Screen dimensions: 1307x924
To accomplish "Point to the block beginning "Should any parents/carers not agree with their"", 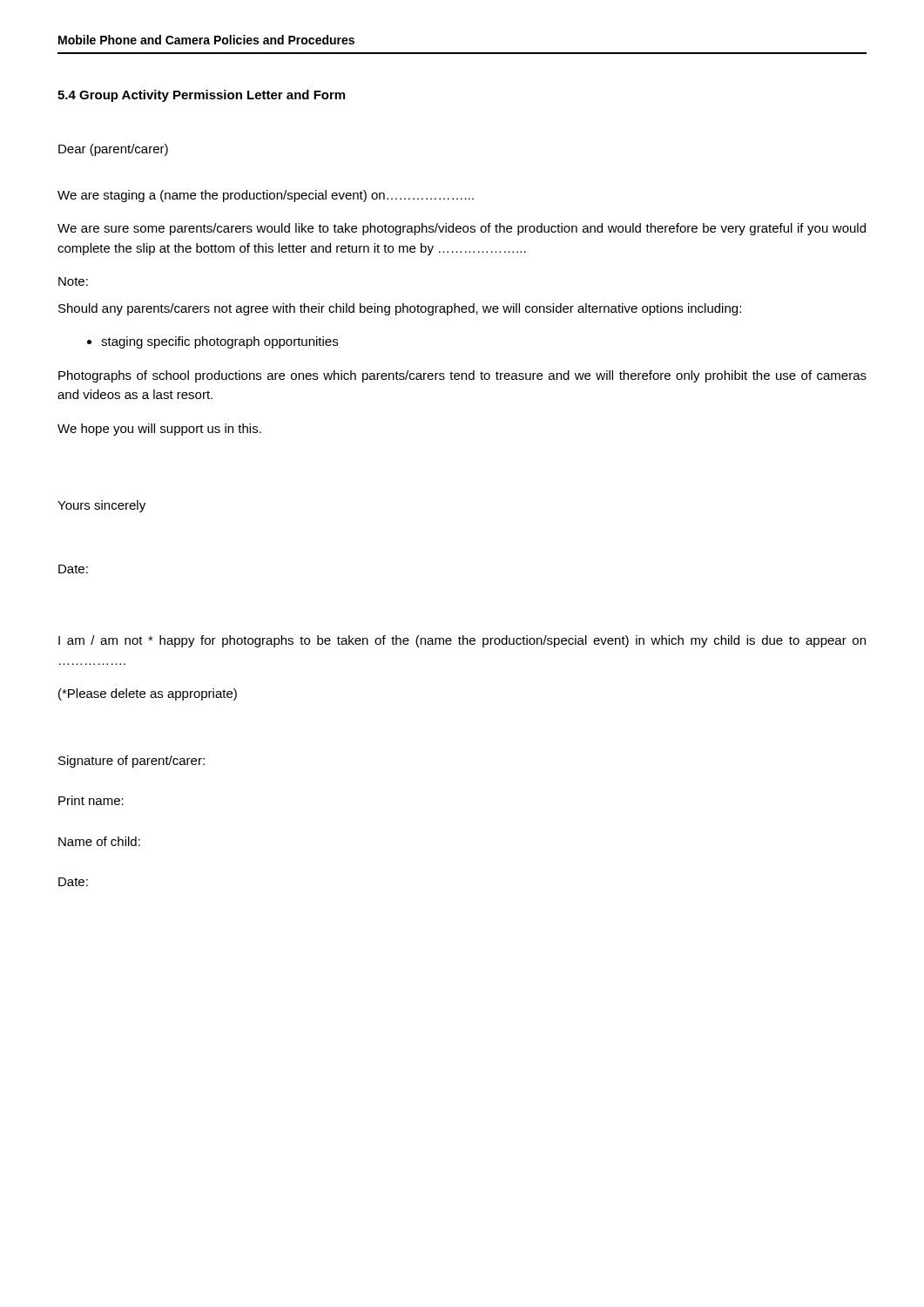I will (x=462, y=308).
